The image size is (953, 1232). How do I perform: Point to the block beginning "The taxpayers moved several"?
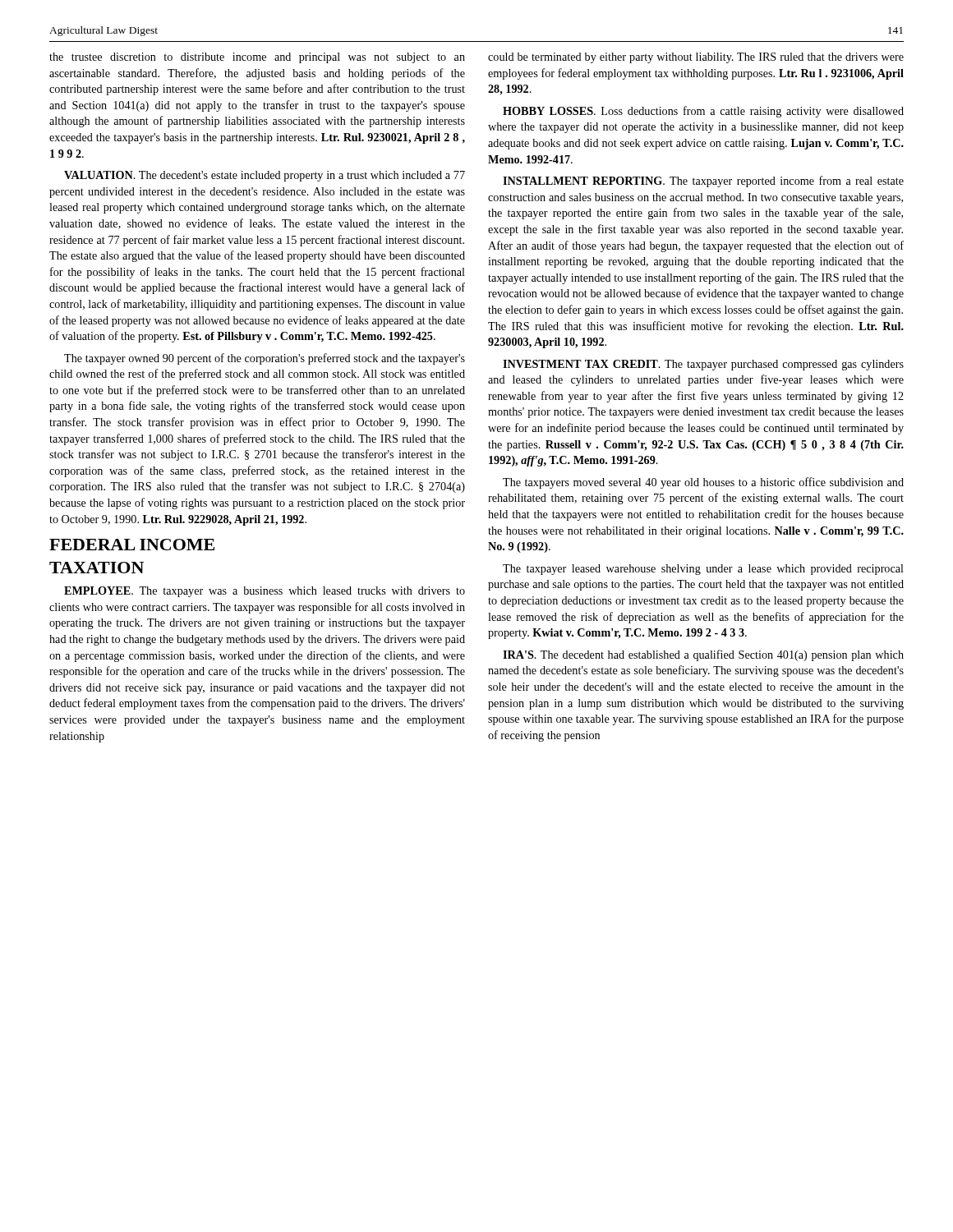click(696, 515)
